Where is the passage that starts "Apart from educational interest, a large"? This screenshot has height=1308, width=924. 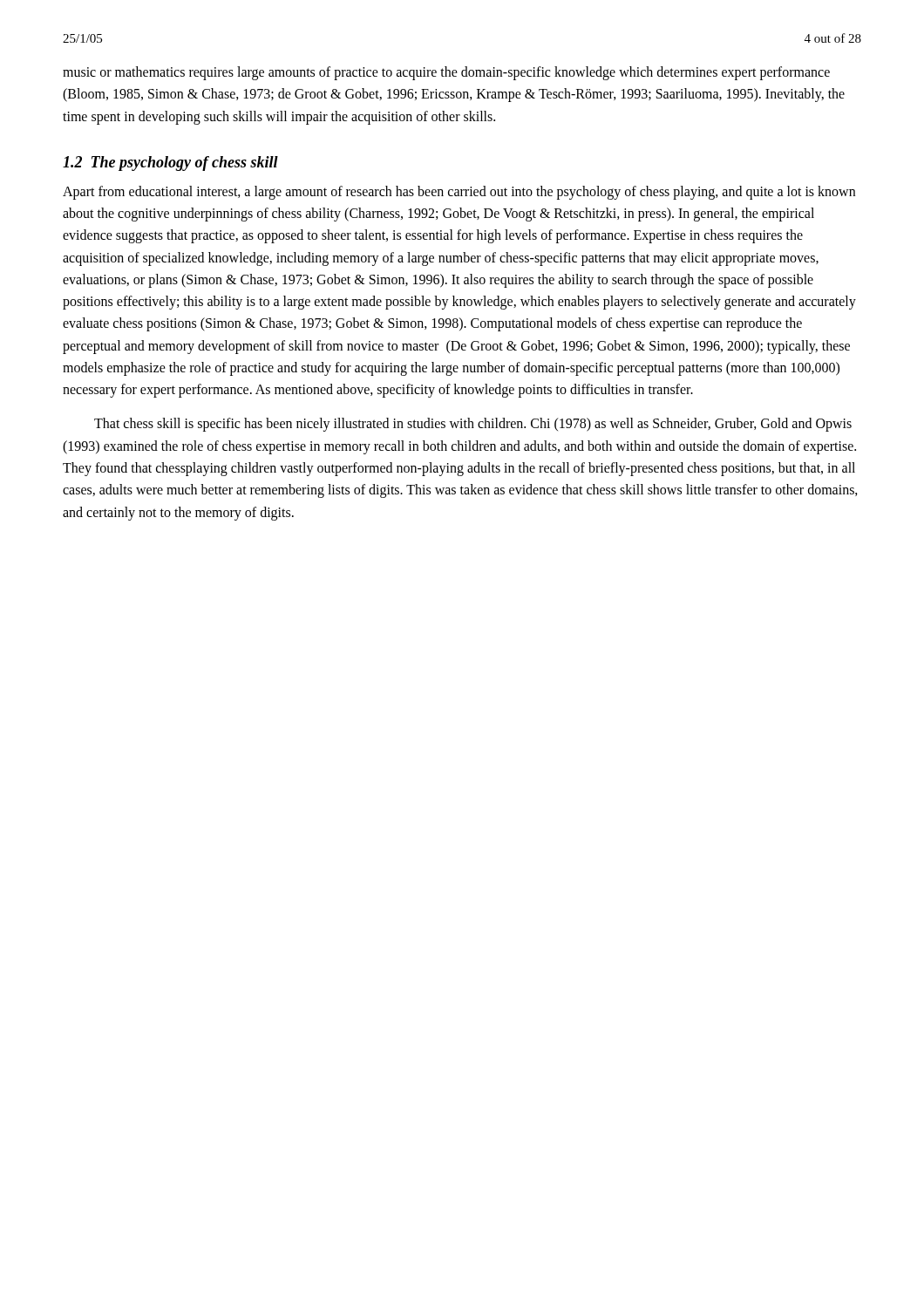pyautogui.click(x=462, y=291)
